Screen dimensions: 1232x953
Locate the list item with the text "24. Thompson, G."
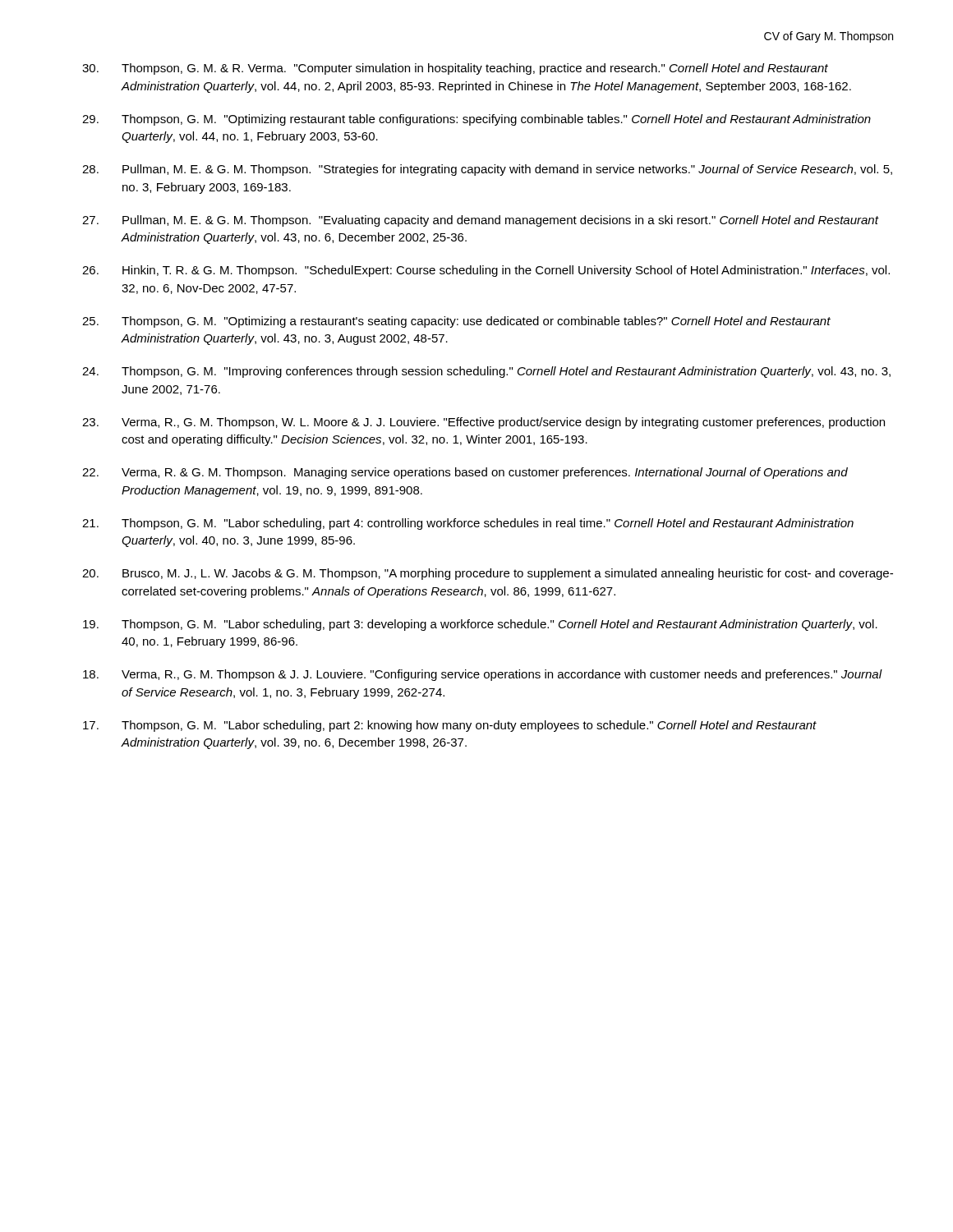coord(488,380)
